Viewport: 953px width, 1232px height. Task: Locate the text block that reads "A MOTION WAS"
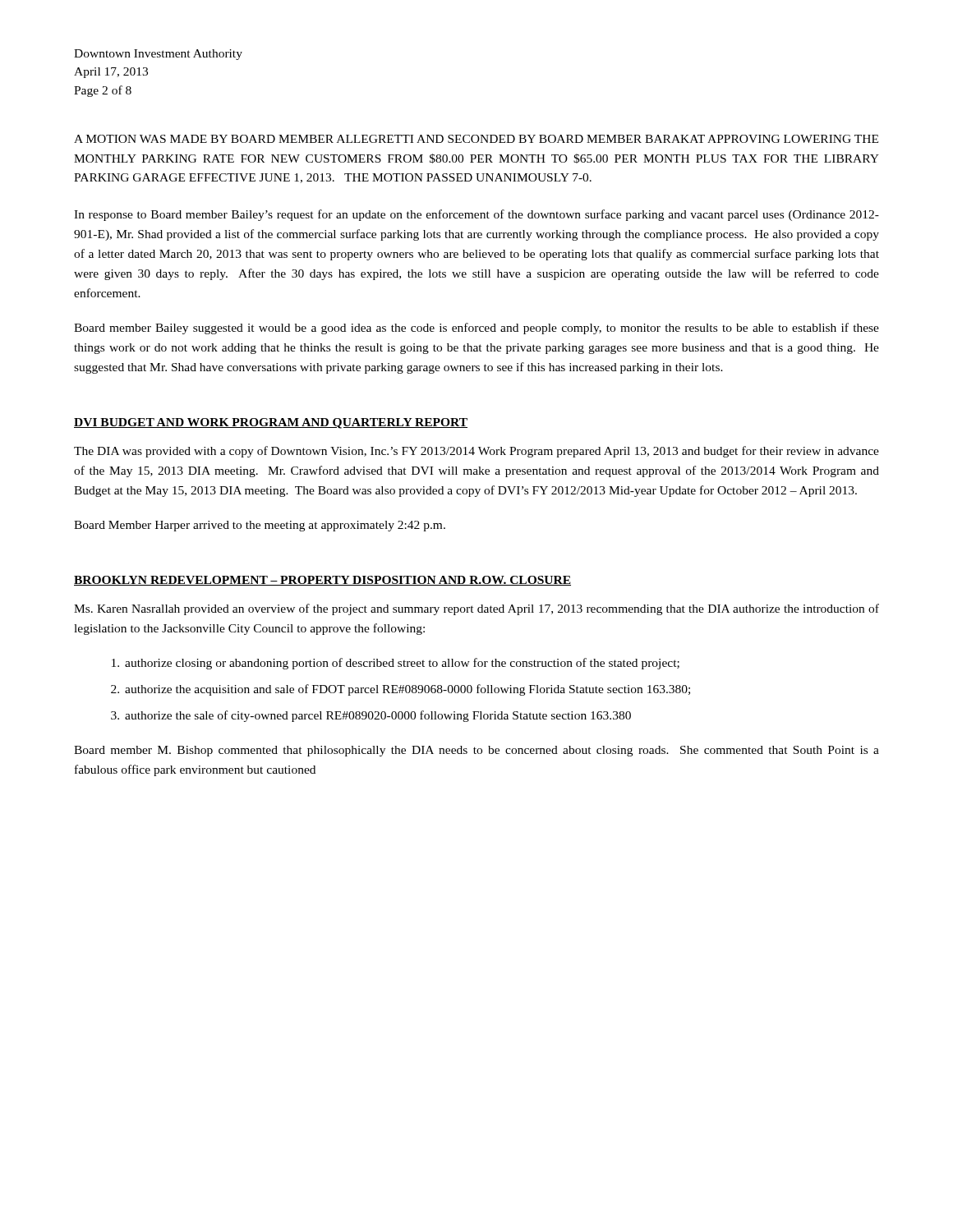476,158
